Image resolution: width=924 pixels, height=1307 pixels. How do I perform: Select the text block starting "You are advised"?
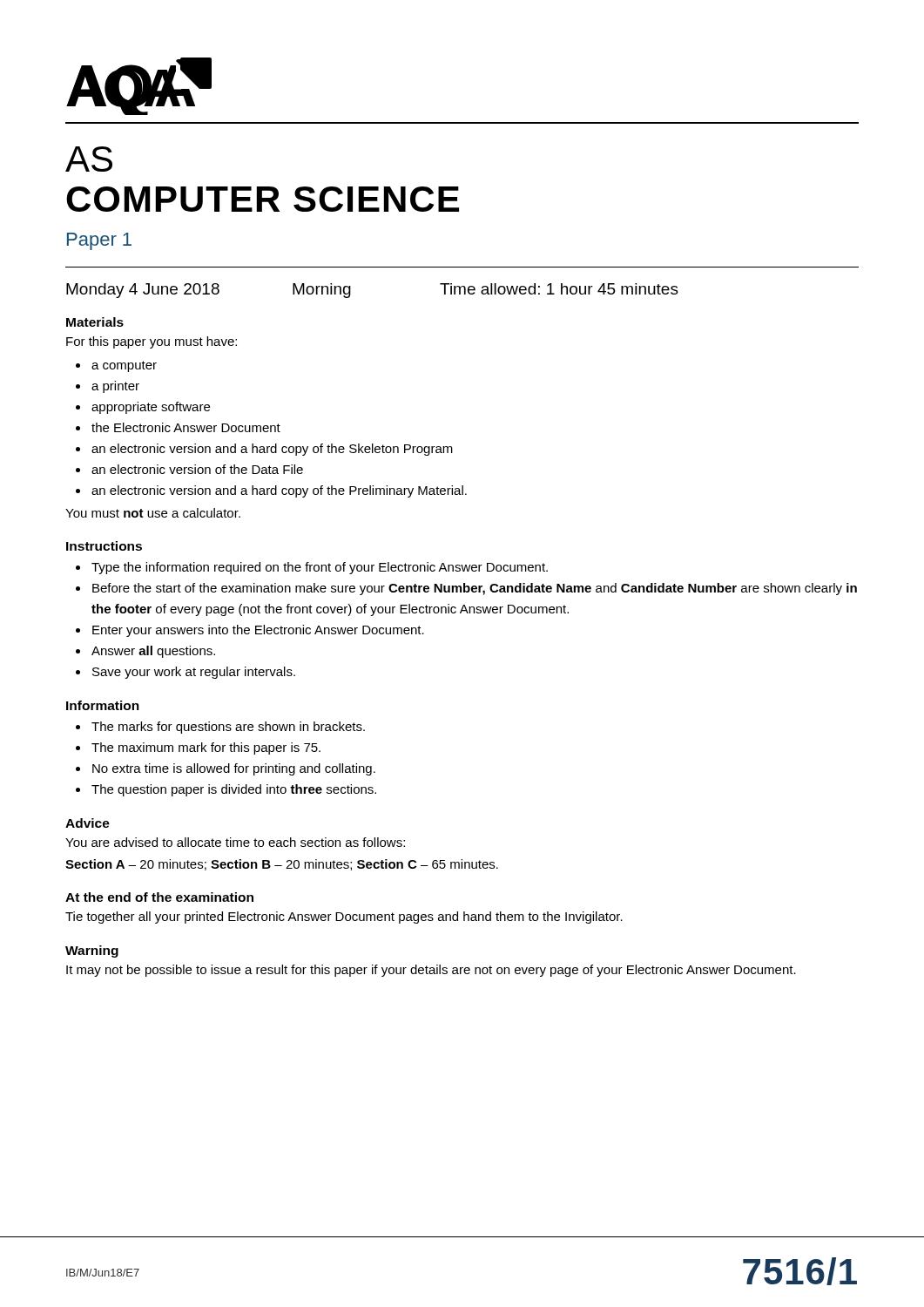pyautogui.click(x=236, y=842)
